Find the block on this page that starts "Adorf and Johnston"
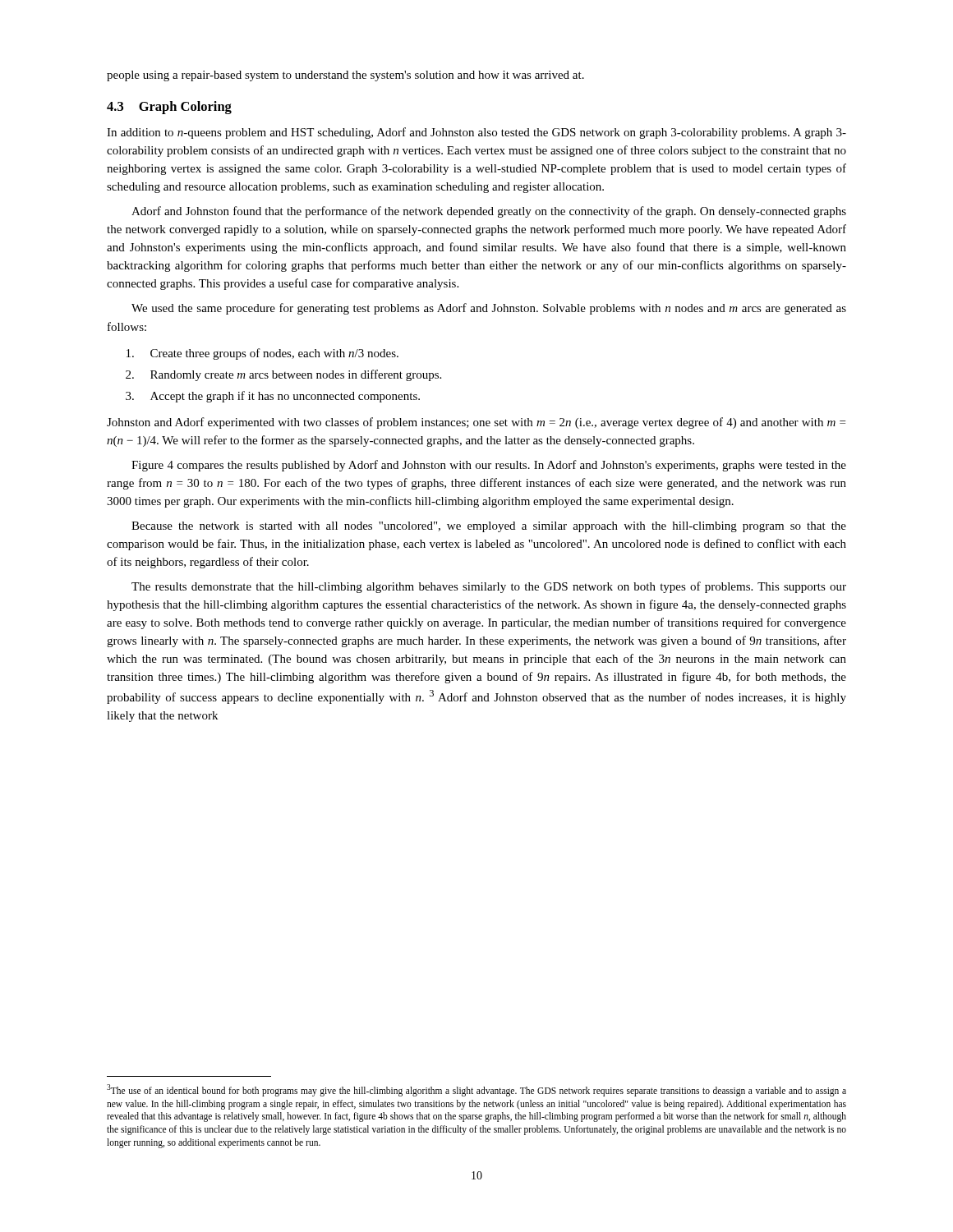Image resolution: width=953 pixels, height=1232 pixels. 476,248
